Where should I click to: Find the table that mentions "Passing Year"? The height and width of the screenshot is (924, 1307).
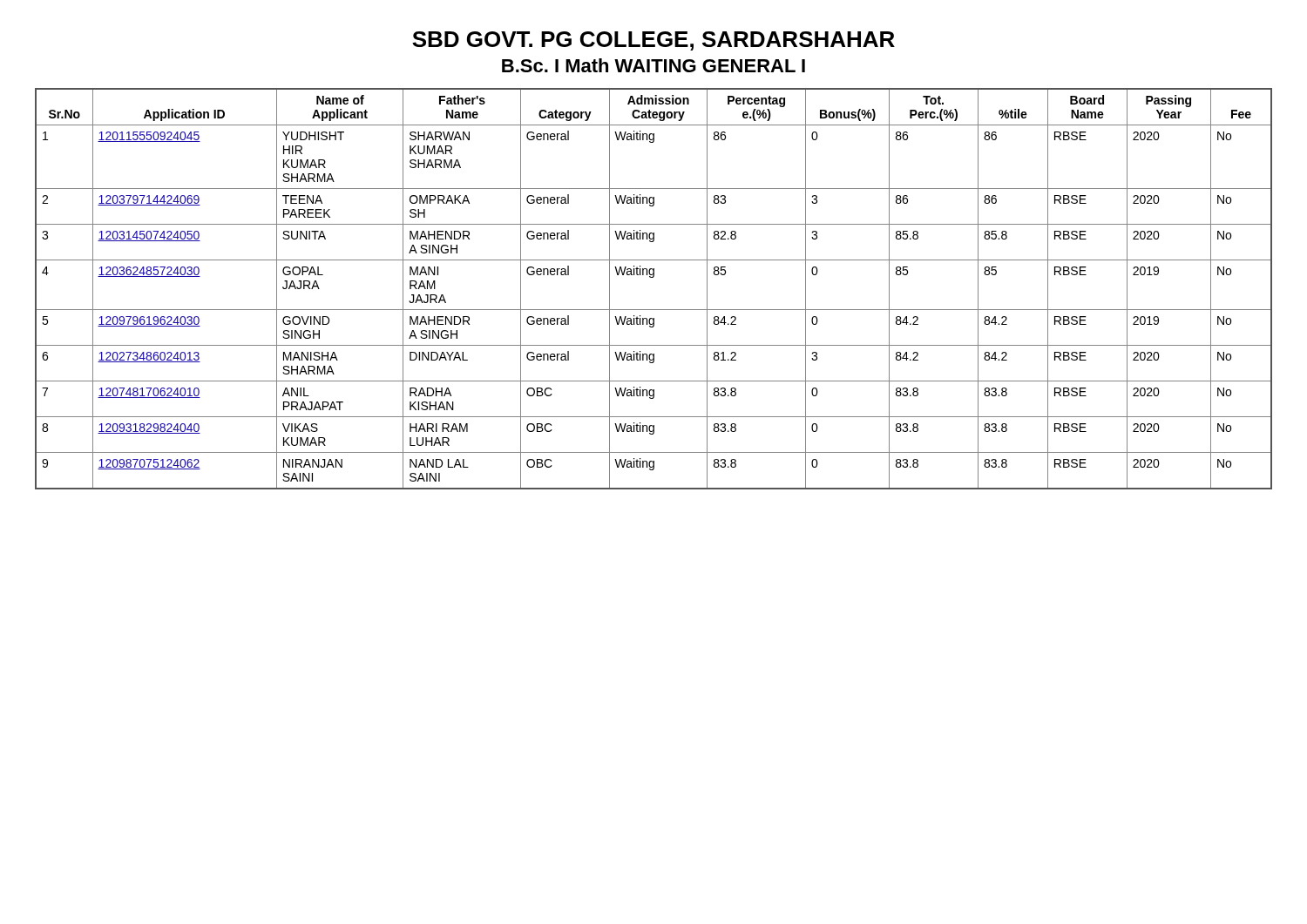coord(654,289)
